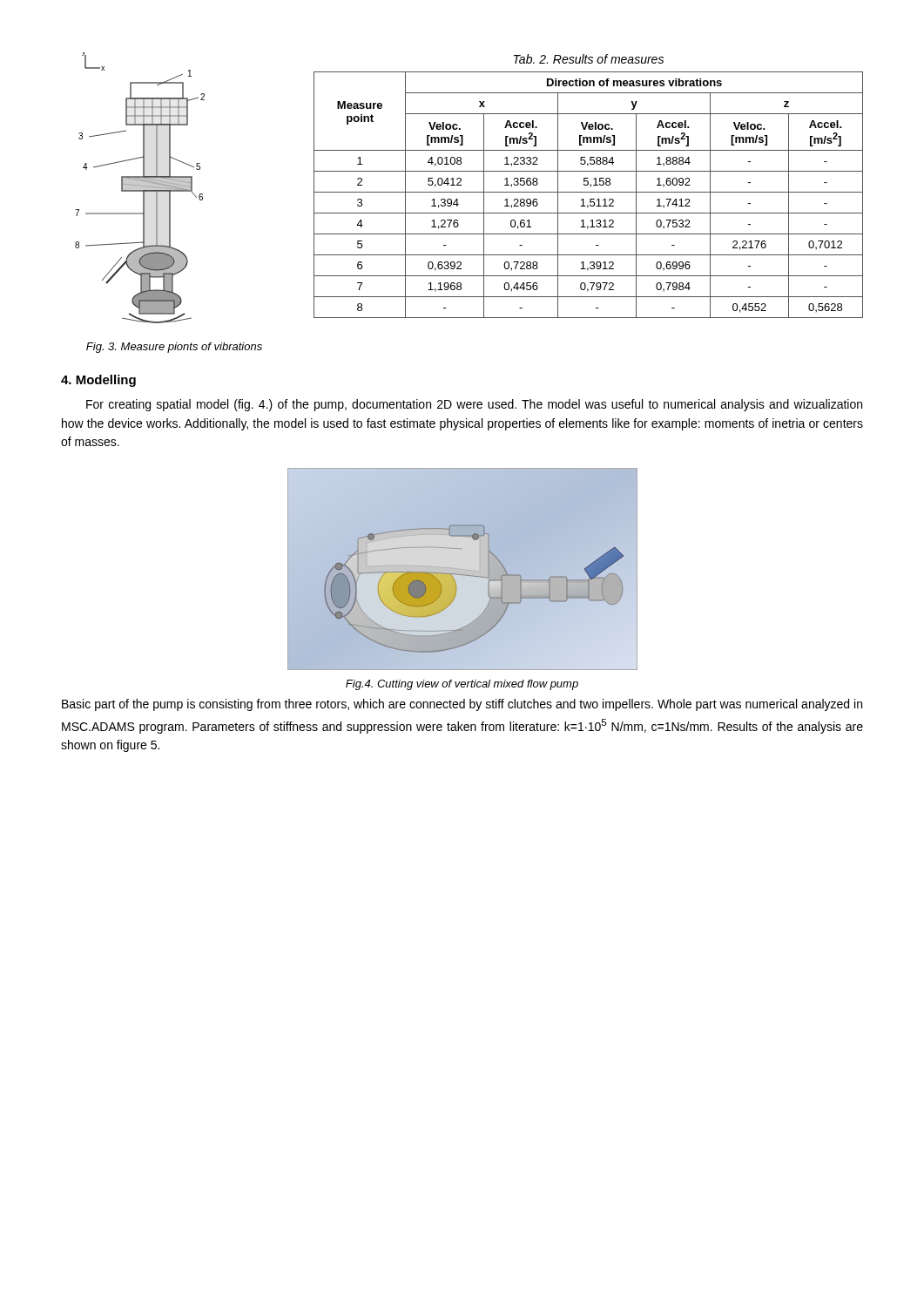924x1307 pixels.
Task: Select the photo
Action: point(462,569)
